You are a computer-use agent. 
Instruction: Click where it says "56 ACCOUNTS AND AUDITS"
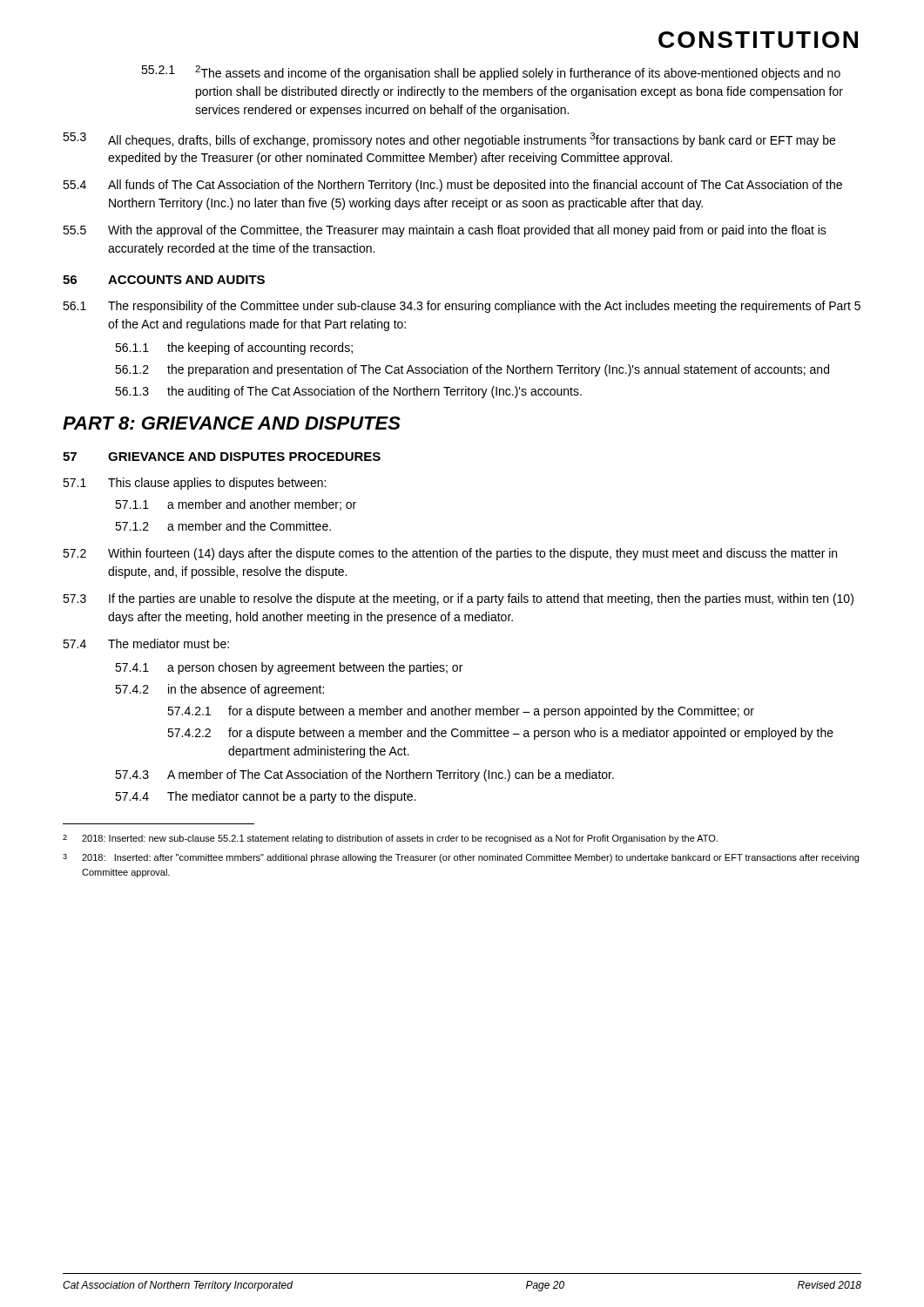(x=164, y=280)
